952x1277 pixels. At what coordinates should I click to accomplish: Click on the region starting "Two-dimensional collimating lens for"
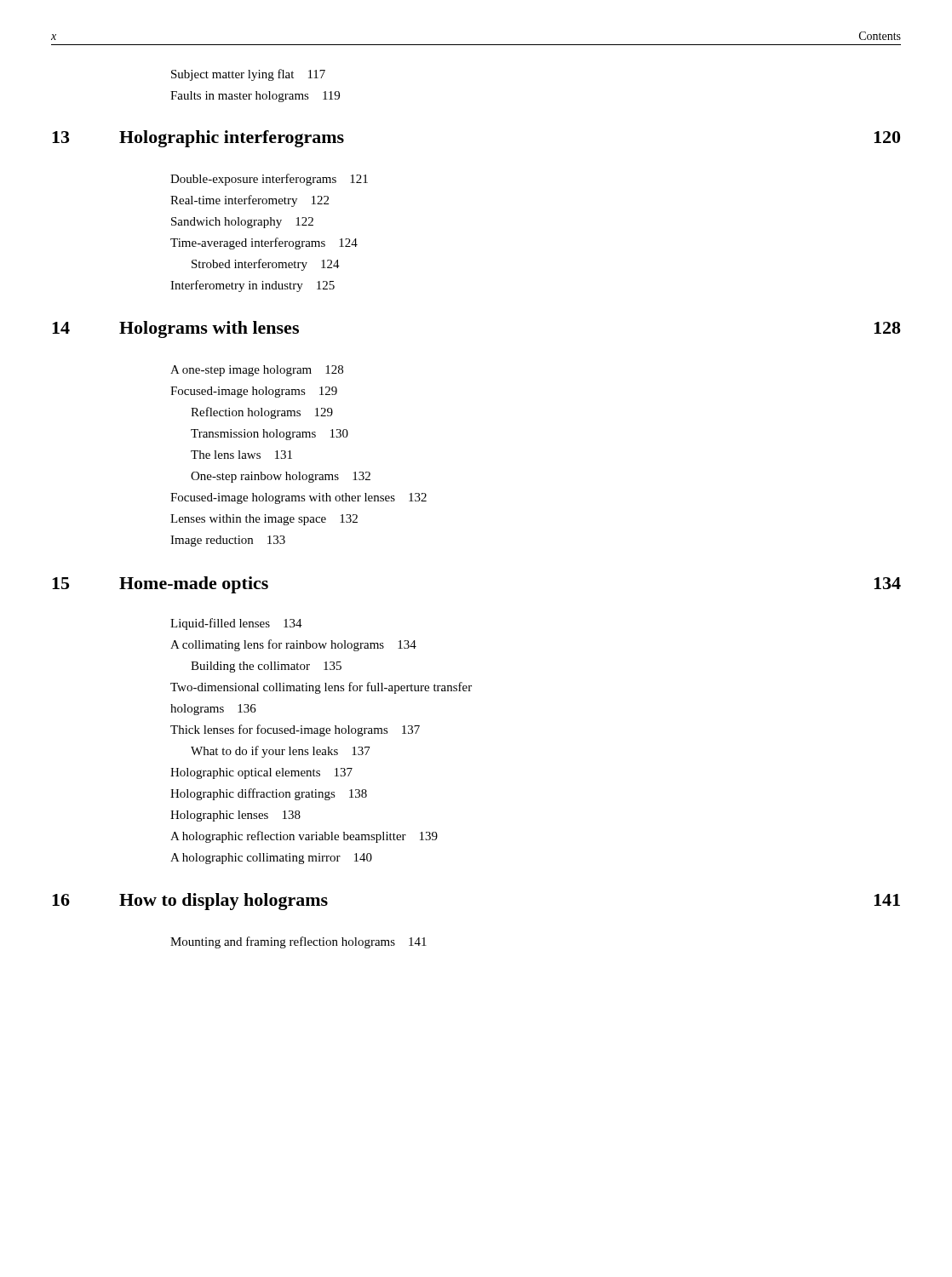coord(321,687)
